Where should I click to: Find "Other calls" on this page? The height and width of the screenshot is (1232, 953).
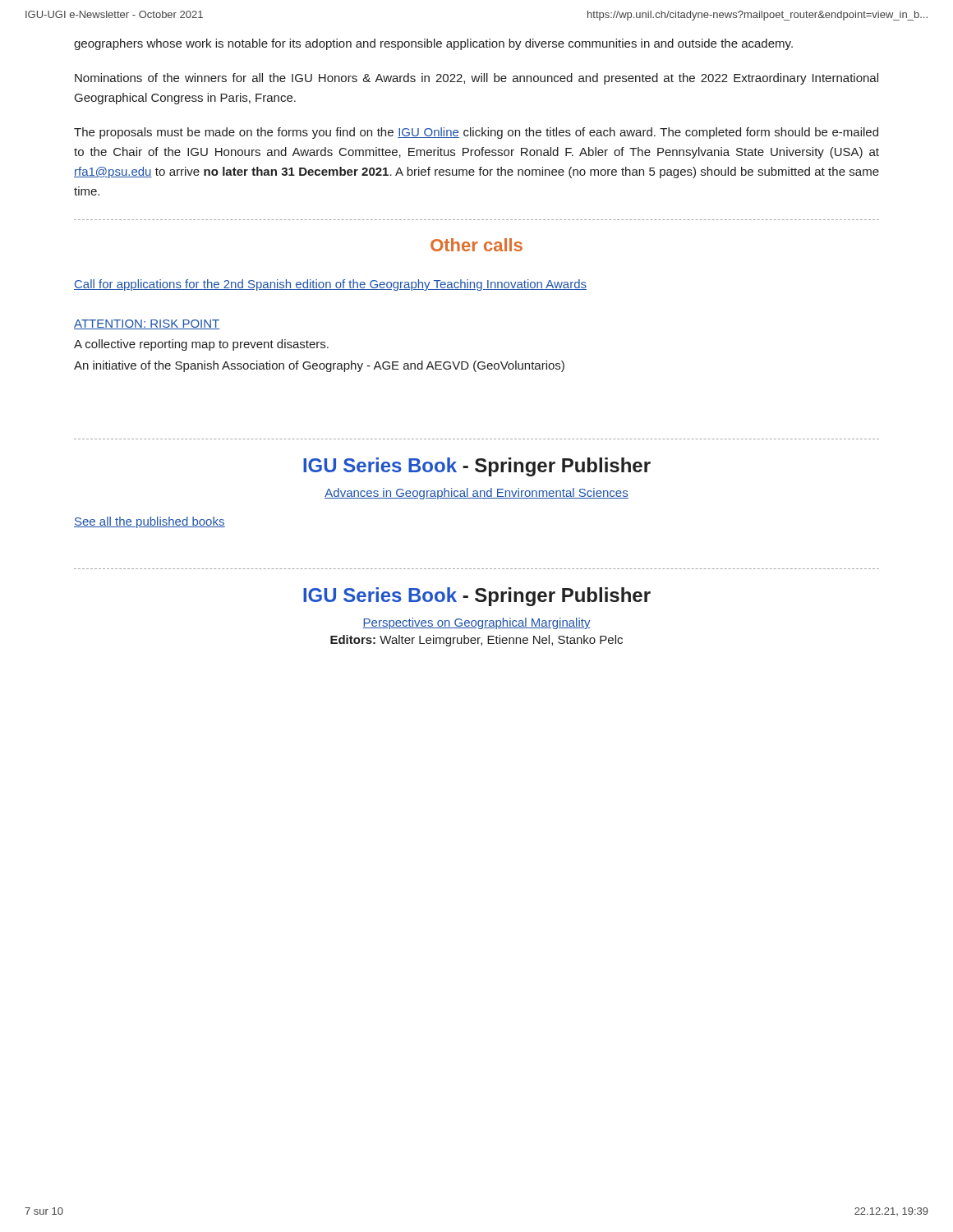[x=476, y=245]
